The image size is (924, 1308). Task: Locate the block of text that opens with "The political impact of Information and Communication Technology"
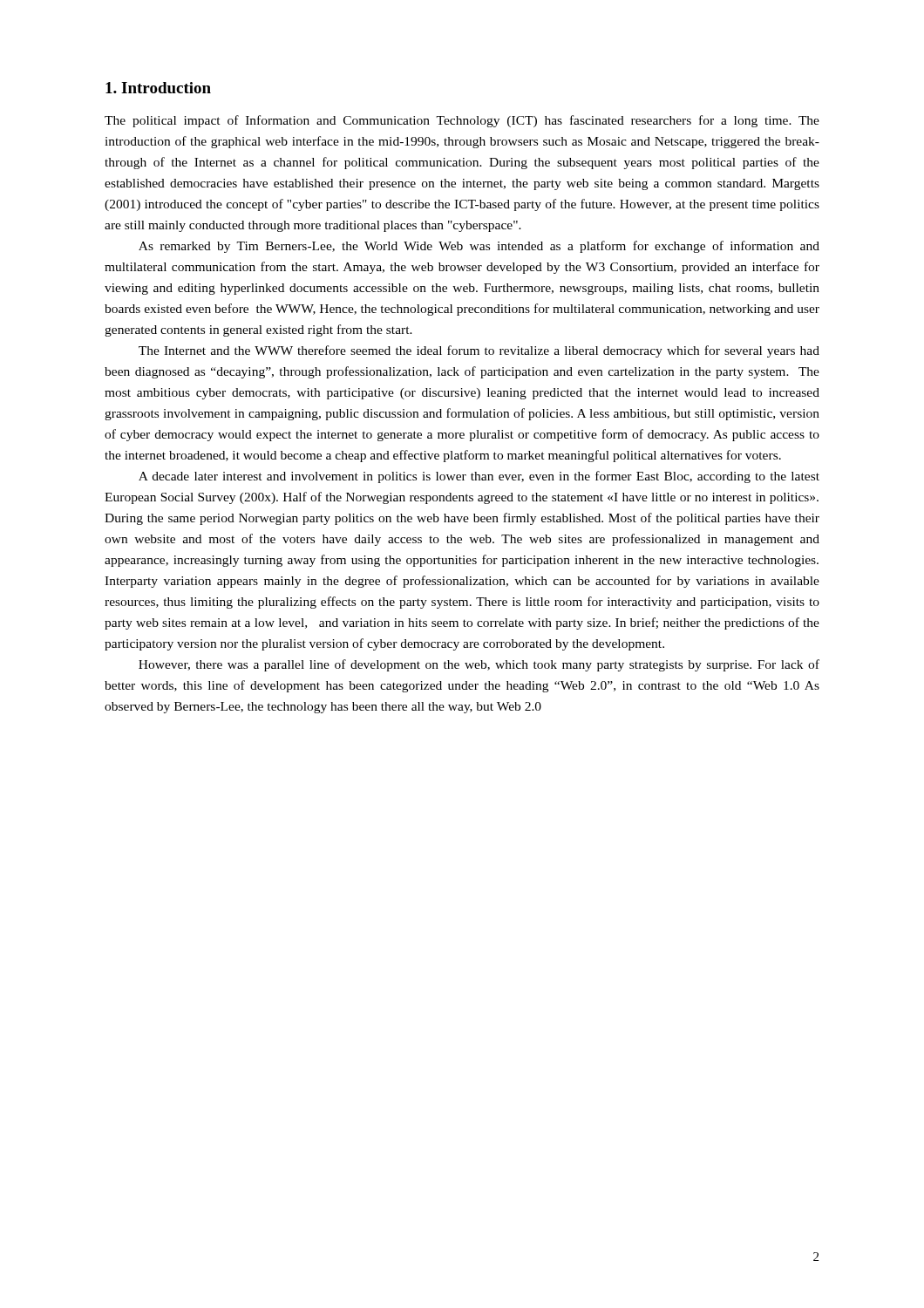(x=462, y=414)
